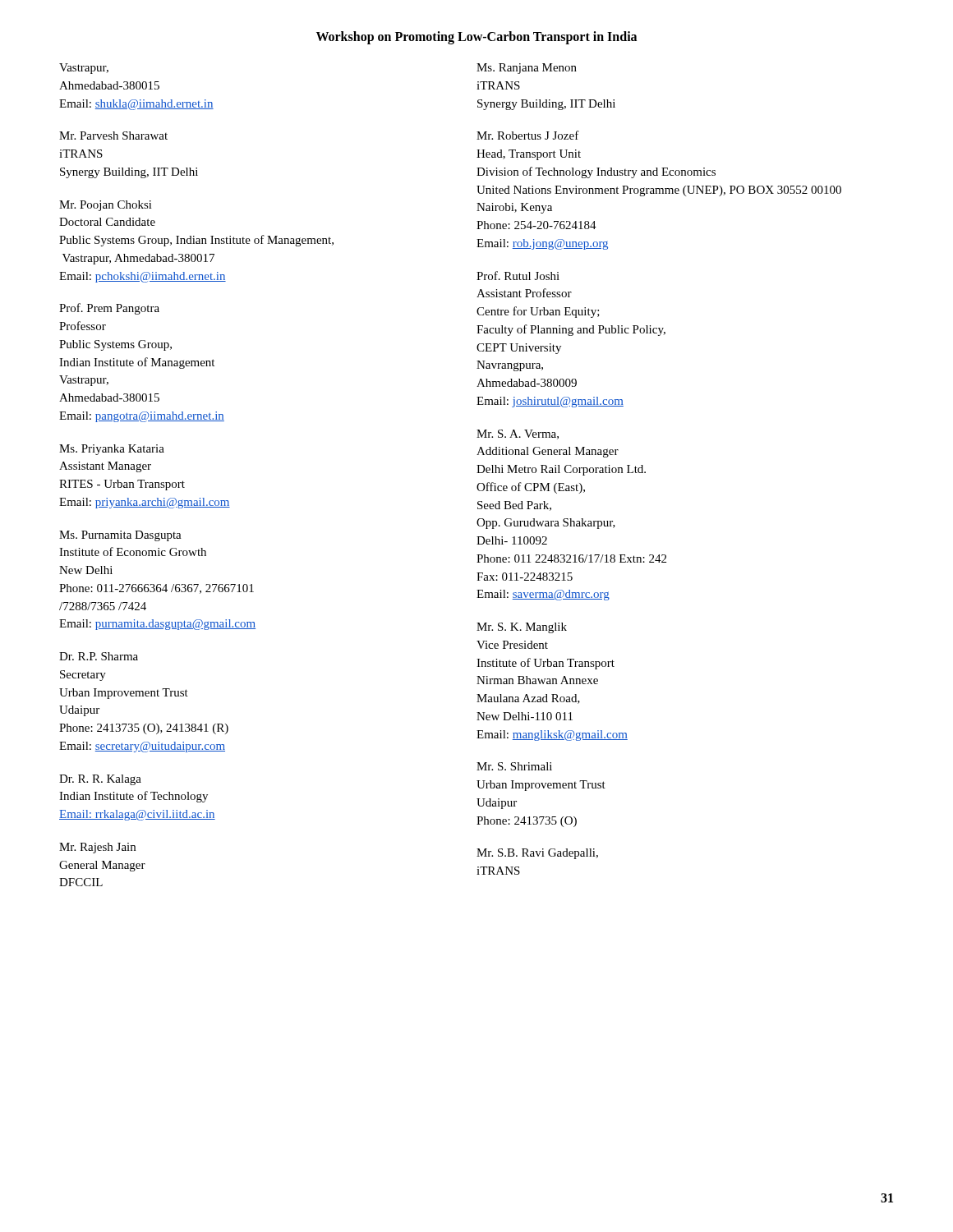Image resolution: width=953 pixels, height=1232 pixels.
Task: Locate the text block with the text "Mr. S. Shrimali Urban Improvement Trust"
Action: [x=541, y=793]
